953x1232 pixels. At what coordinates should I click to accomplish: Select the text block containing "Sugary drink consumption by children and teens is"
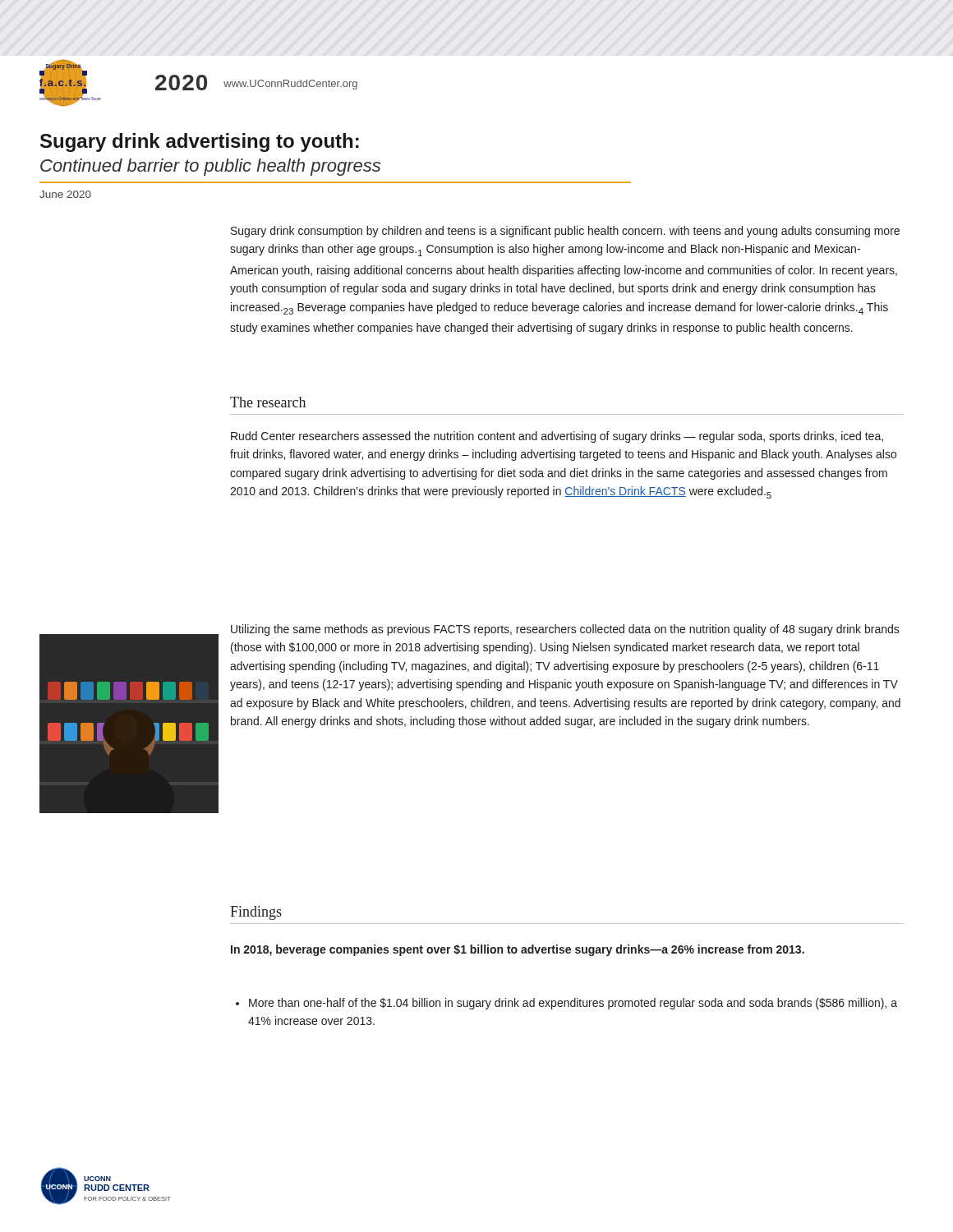pyautogui.click(x=565, y=279)
